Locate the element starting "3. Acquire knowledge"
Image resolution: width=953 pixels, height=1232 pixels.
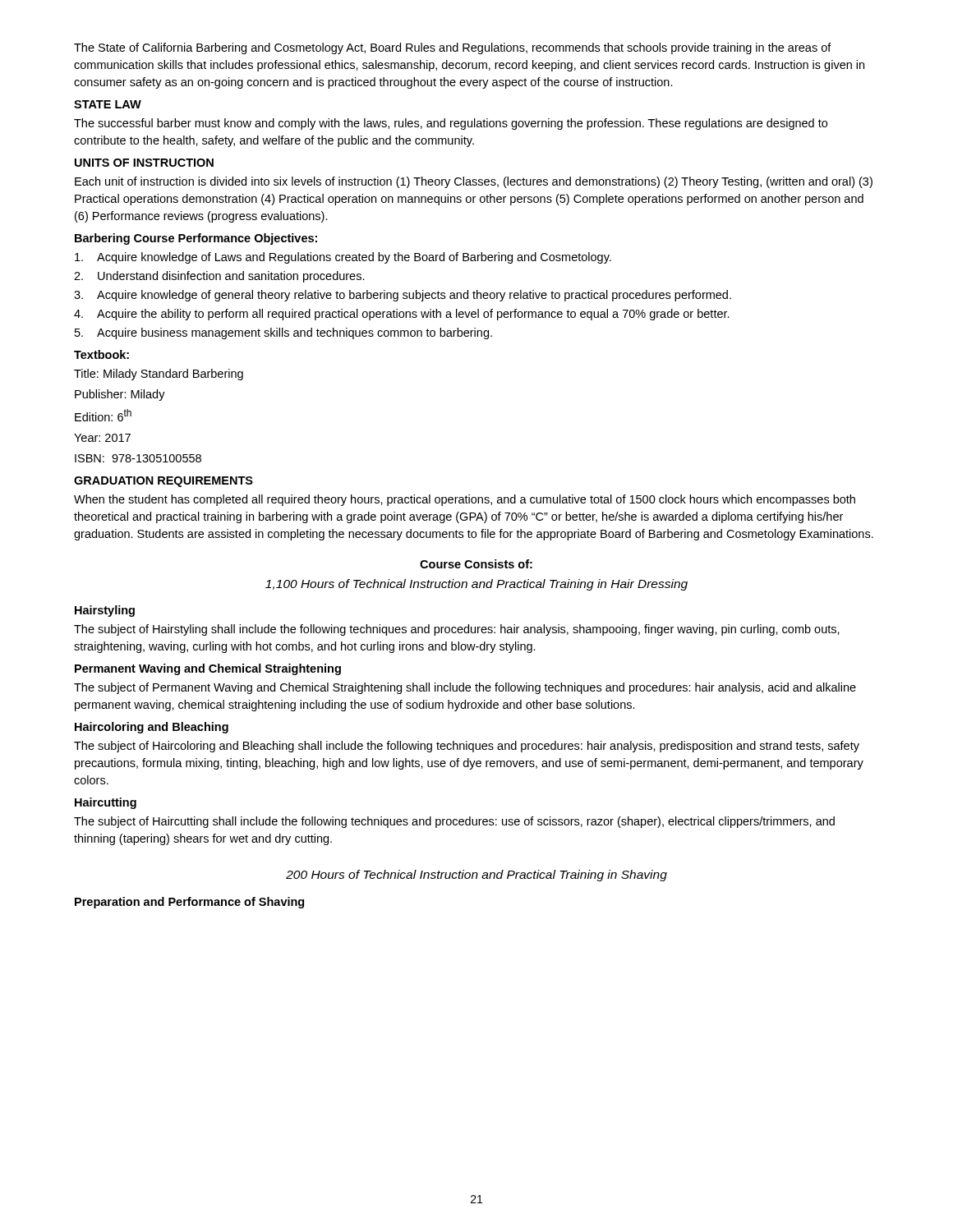(403, 295)
